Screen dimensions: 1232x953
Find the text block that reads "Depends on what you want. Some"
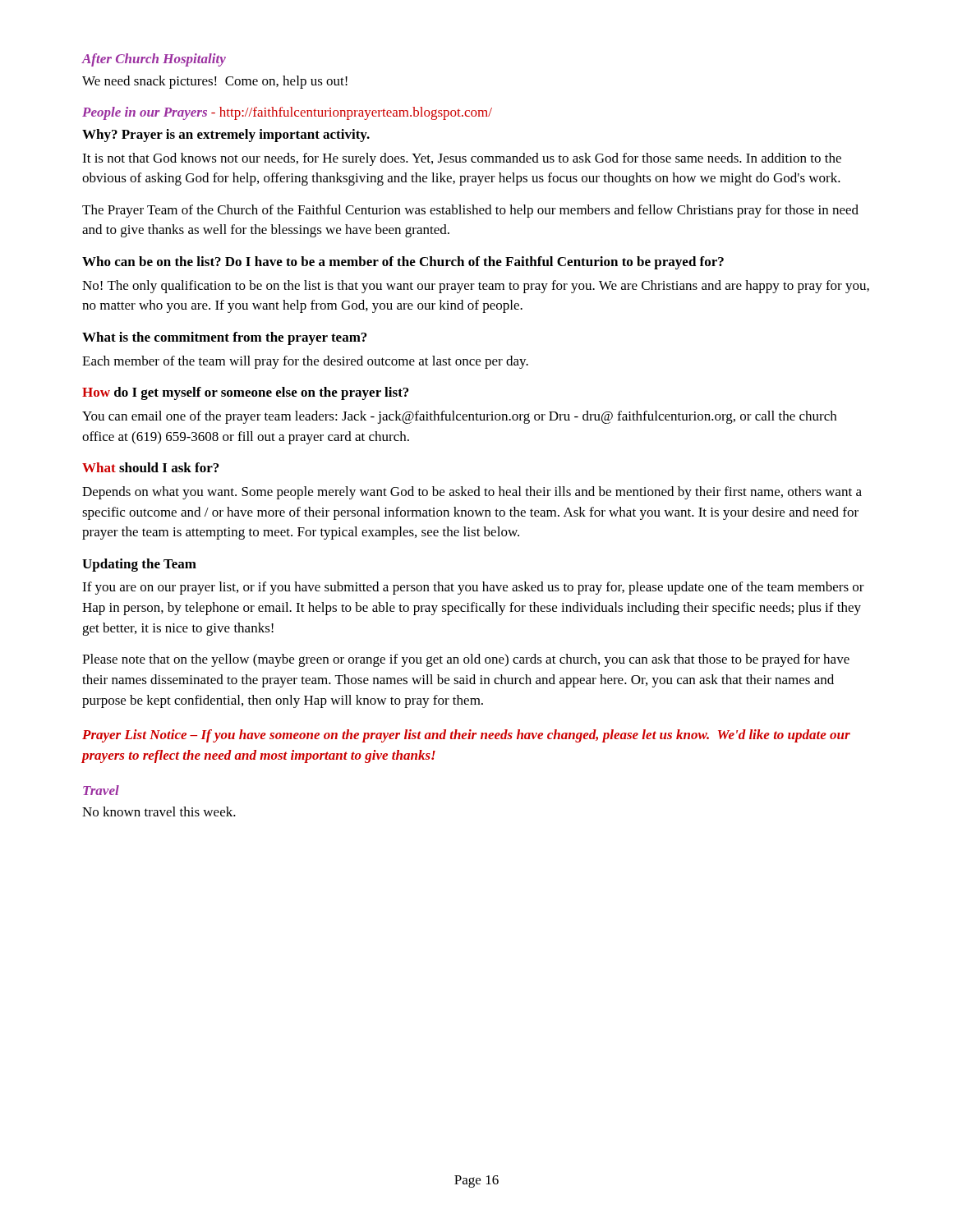pos(472,512)
